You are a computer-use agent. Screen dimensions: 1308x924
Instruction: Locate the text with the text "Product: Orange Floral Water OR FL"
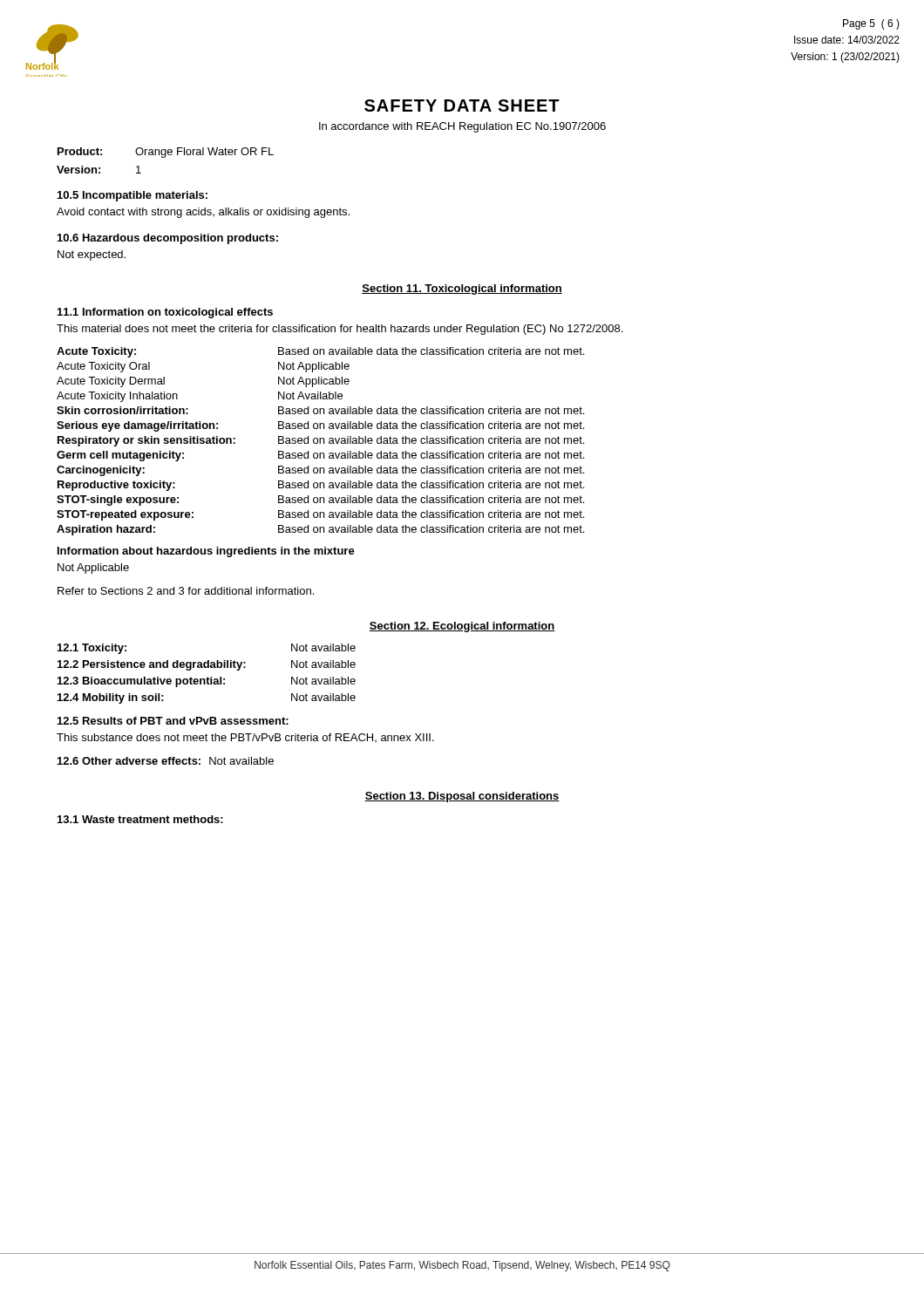[165, 151]
